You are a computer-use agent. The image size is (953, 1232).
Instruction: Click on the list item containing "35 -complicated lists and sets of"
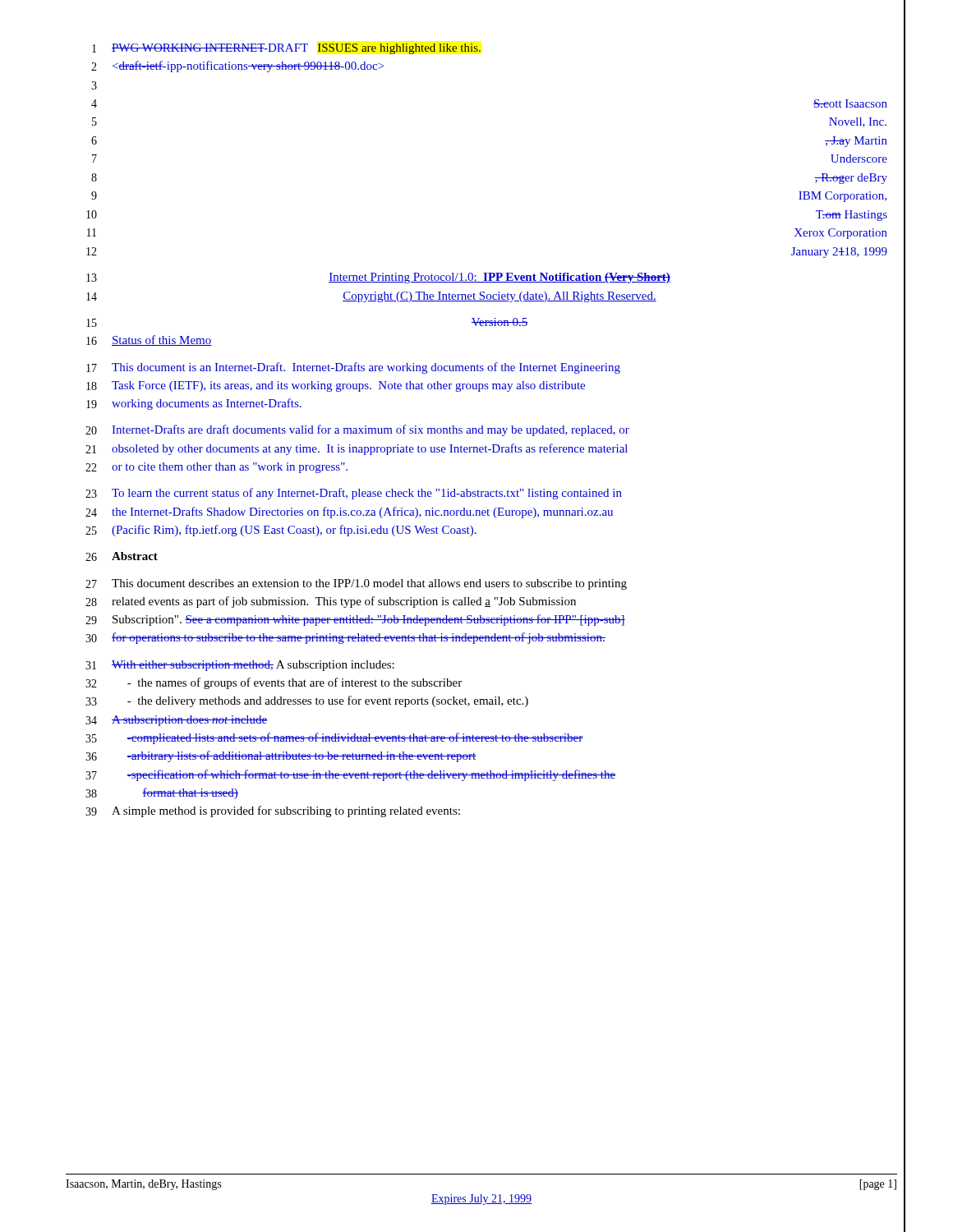[x=476, y=738]
